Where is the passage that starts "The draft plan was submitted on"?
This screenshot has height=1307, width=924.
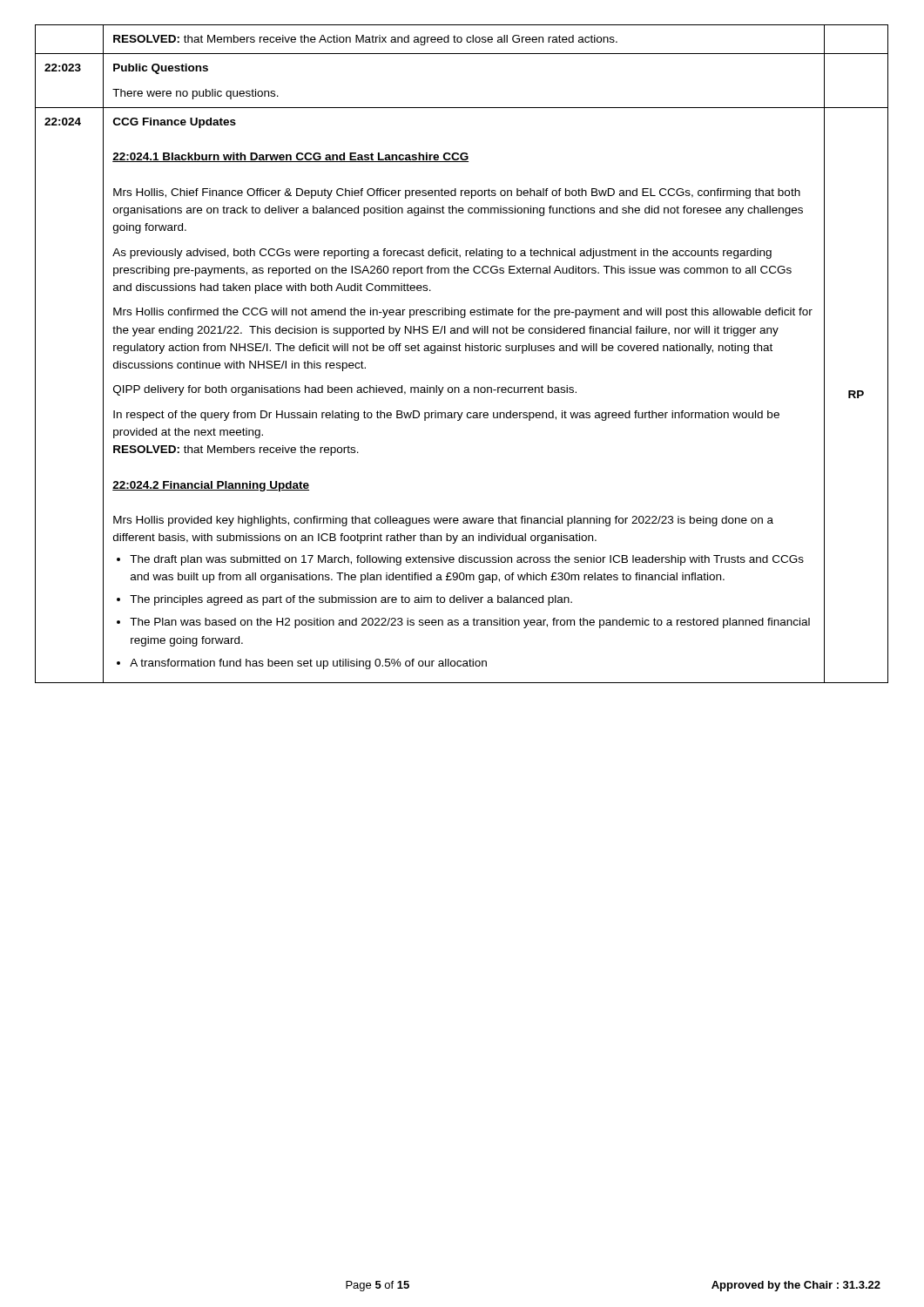tap(467, 567)
